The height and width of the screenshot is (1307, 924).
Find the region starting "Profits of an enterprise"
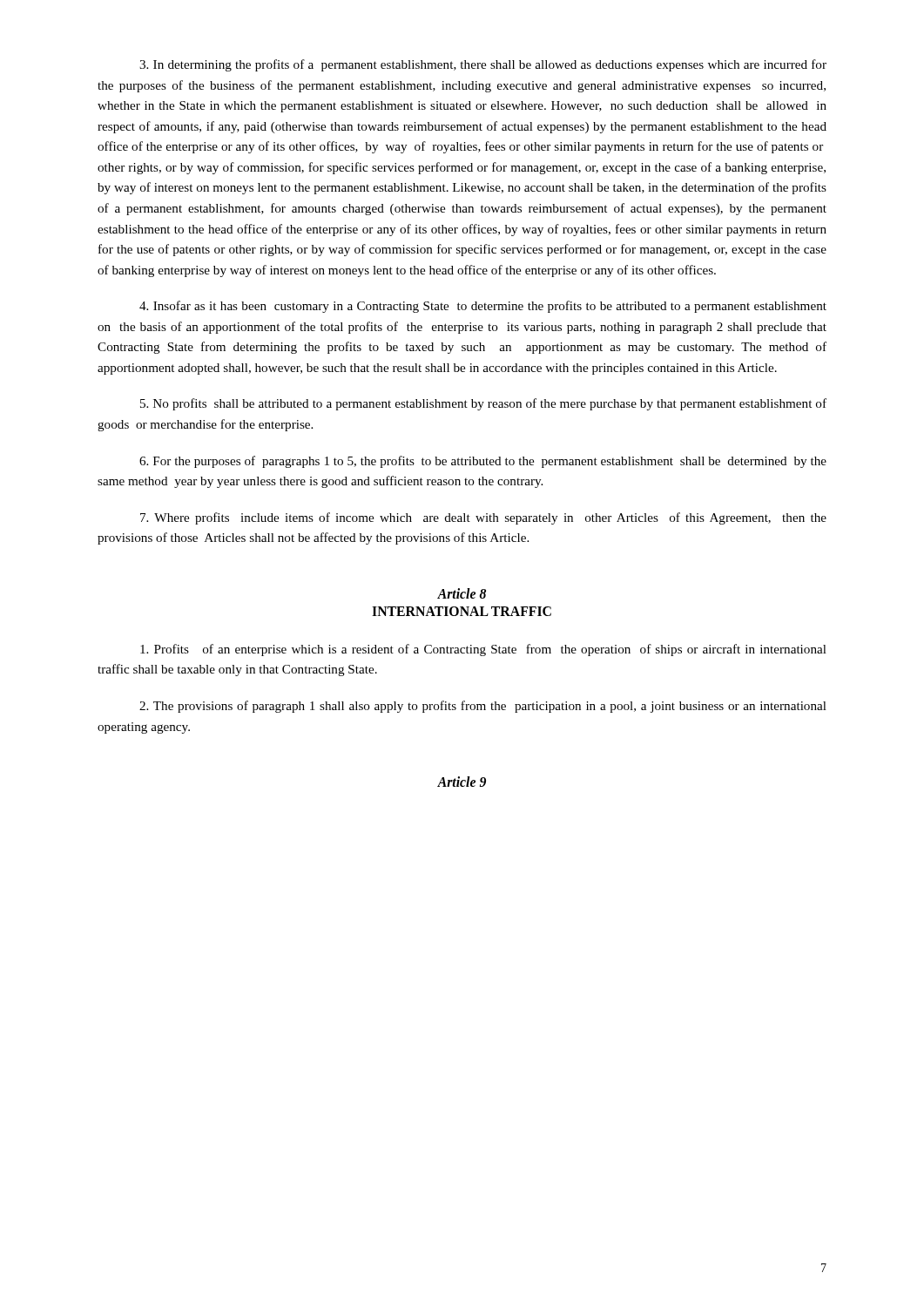click(x=462, y=659)
